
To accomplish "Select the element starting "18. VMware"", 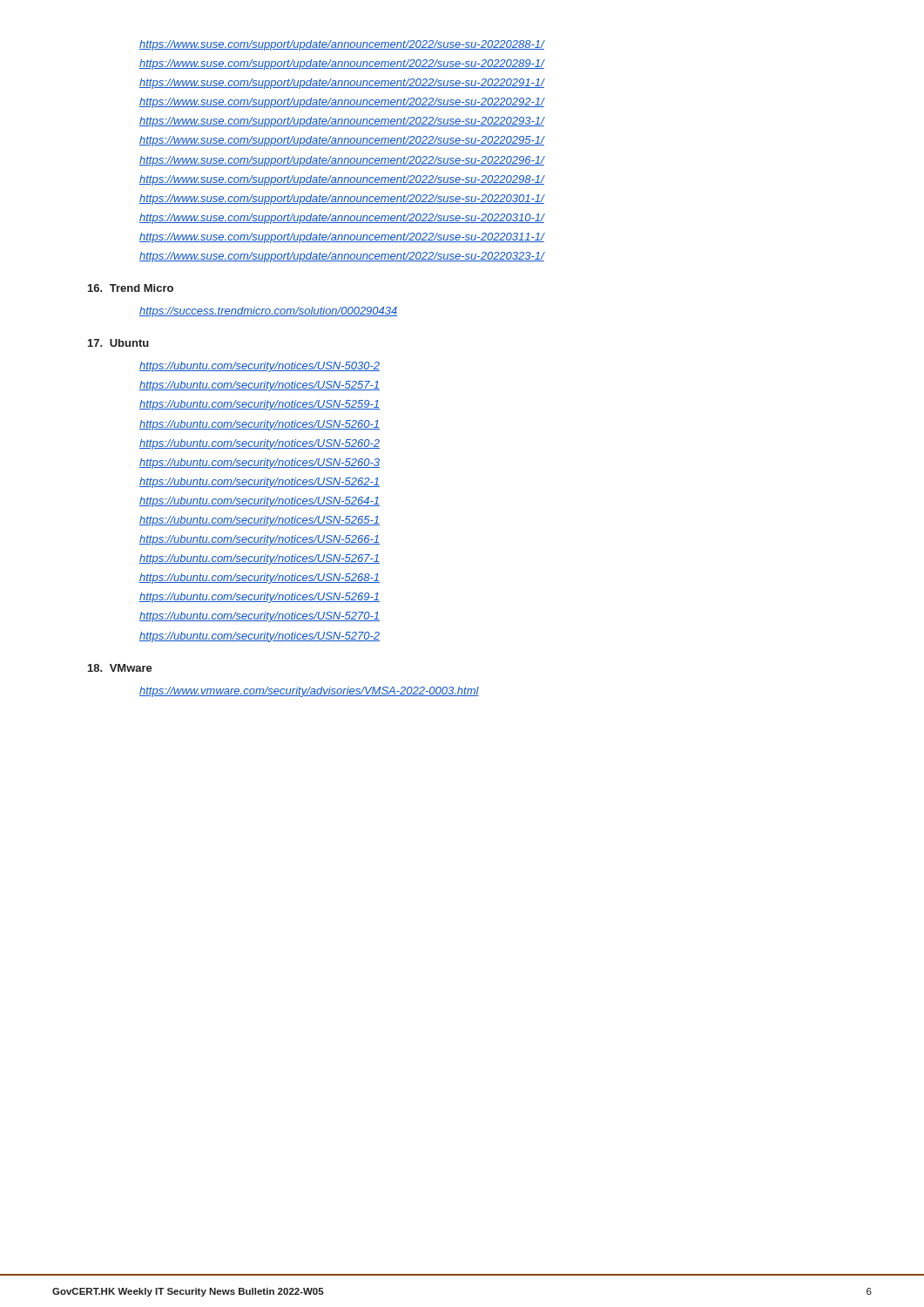I will 120,668.
